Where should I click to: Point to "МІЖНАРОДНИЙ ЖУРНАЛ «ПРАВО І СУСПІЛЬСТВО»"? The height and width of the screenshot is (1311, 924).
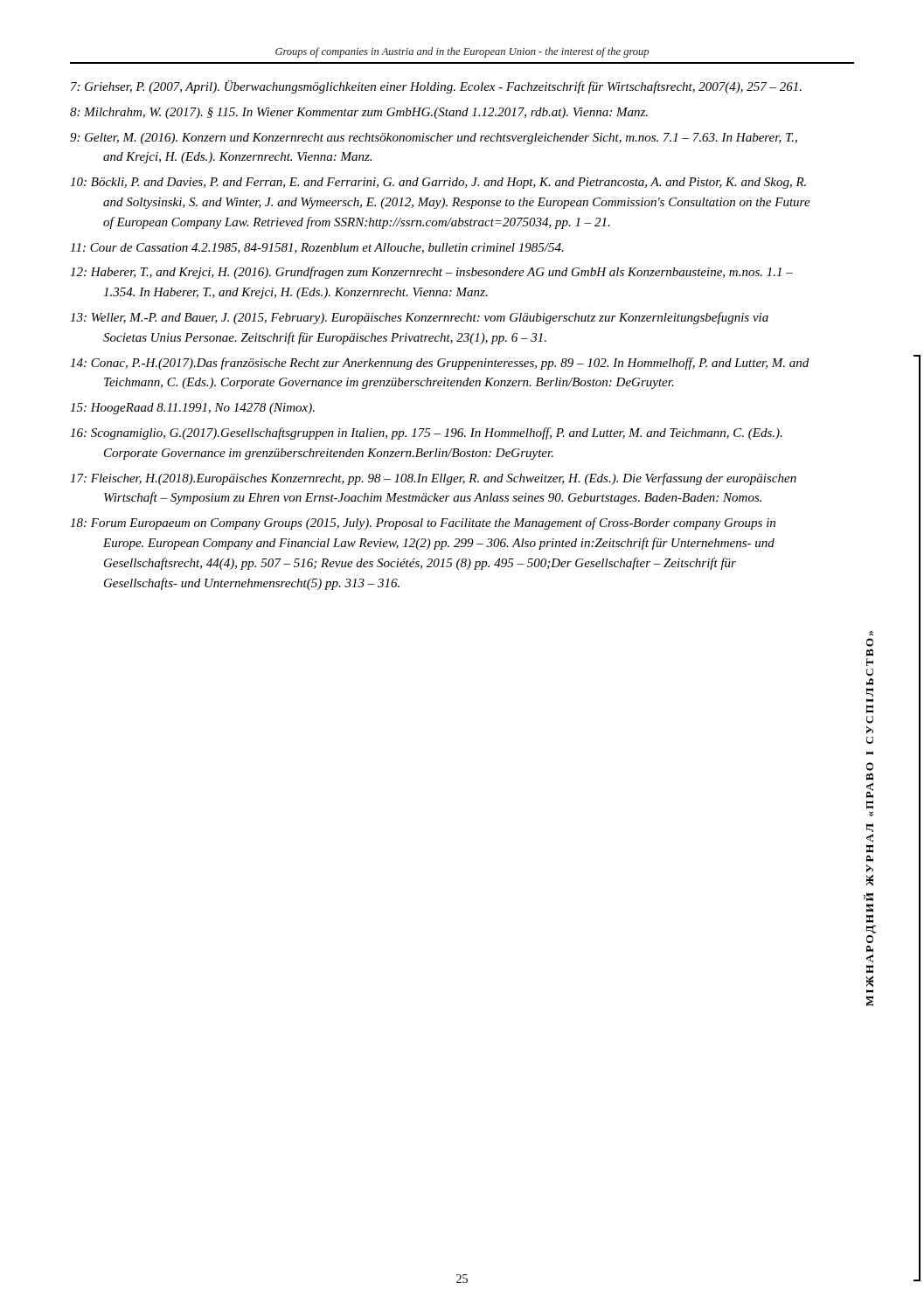(x=870, y=817)
